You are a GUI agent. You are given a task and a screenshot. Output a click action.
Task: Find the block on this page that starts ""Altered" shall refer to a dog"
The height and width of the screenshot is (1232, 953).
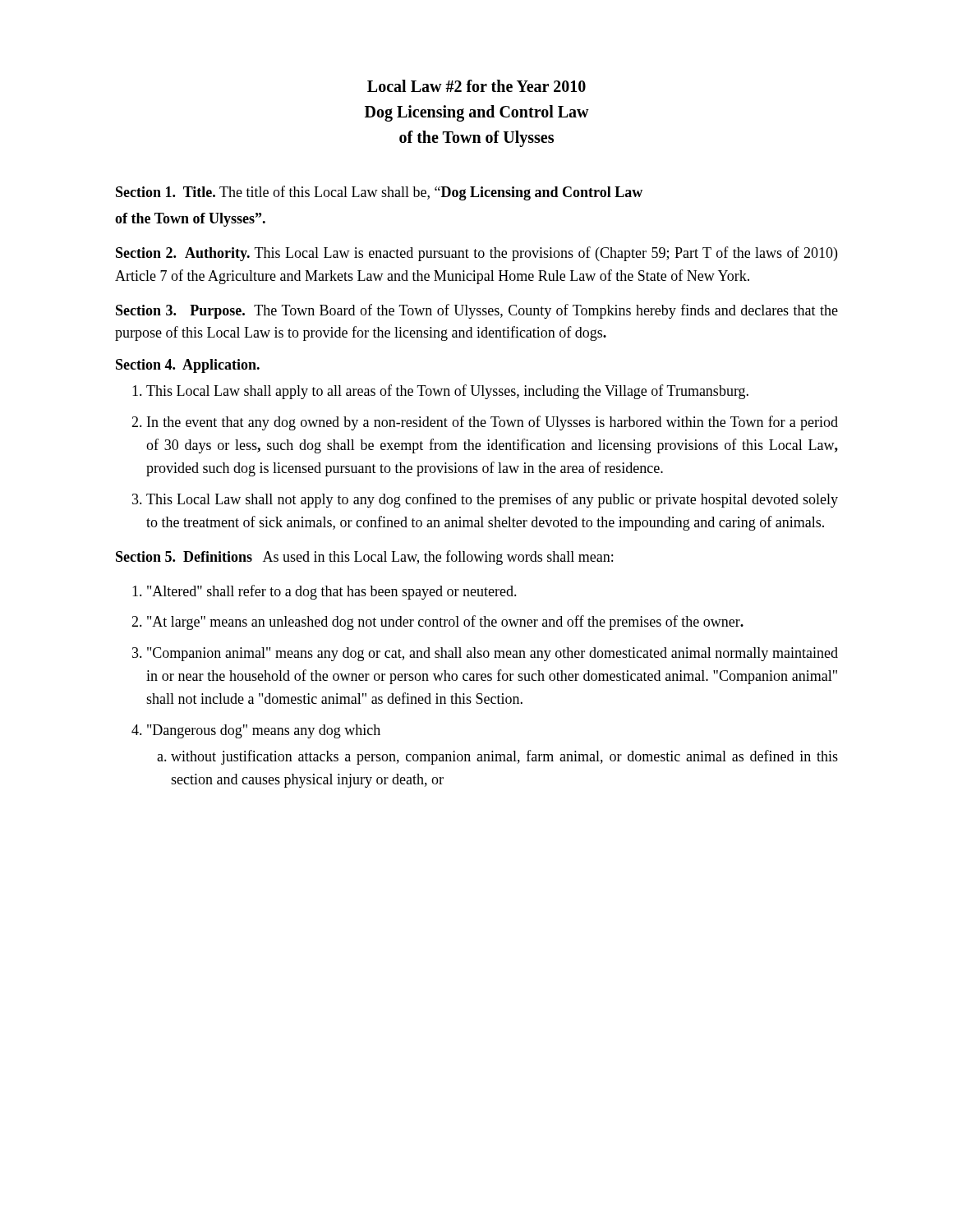pos(332,591)
